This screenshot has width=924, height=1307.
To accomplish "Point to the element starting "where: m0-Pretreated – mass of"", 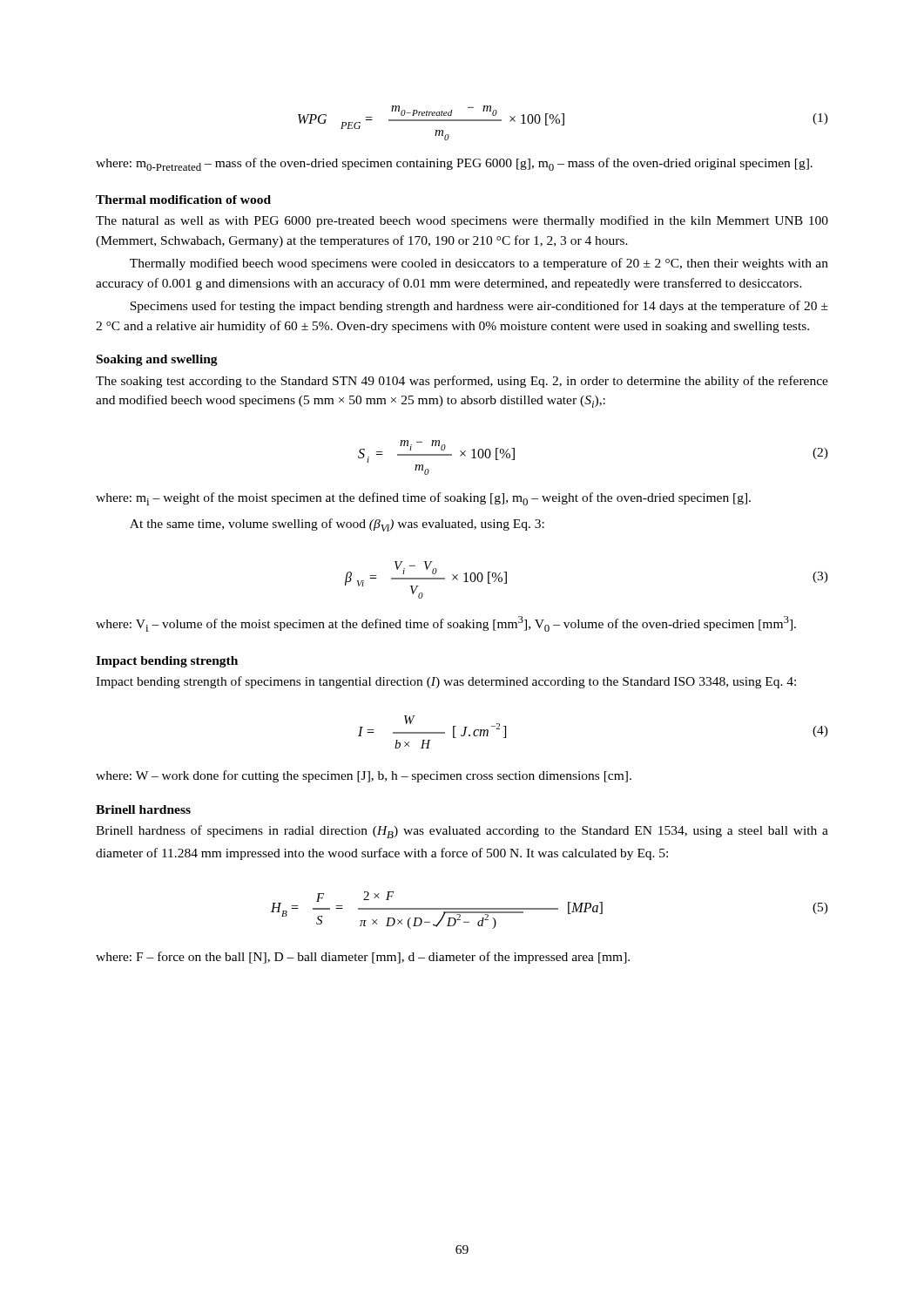I will (454, 164).
